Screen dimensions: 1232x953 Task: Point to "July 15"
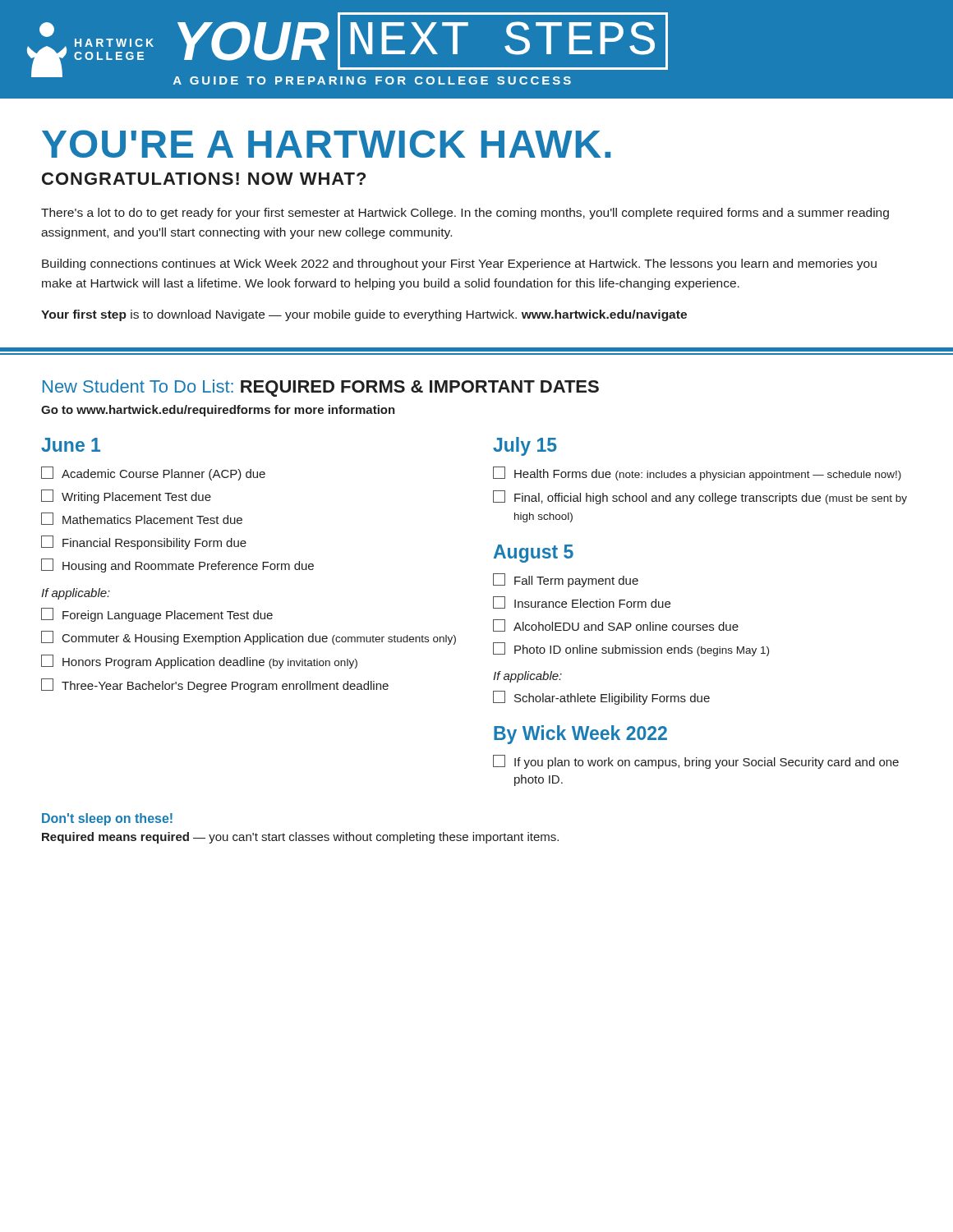[x=525, y=445]
